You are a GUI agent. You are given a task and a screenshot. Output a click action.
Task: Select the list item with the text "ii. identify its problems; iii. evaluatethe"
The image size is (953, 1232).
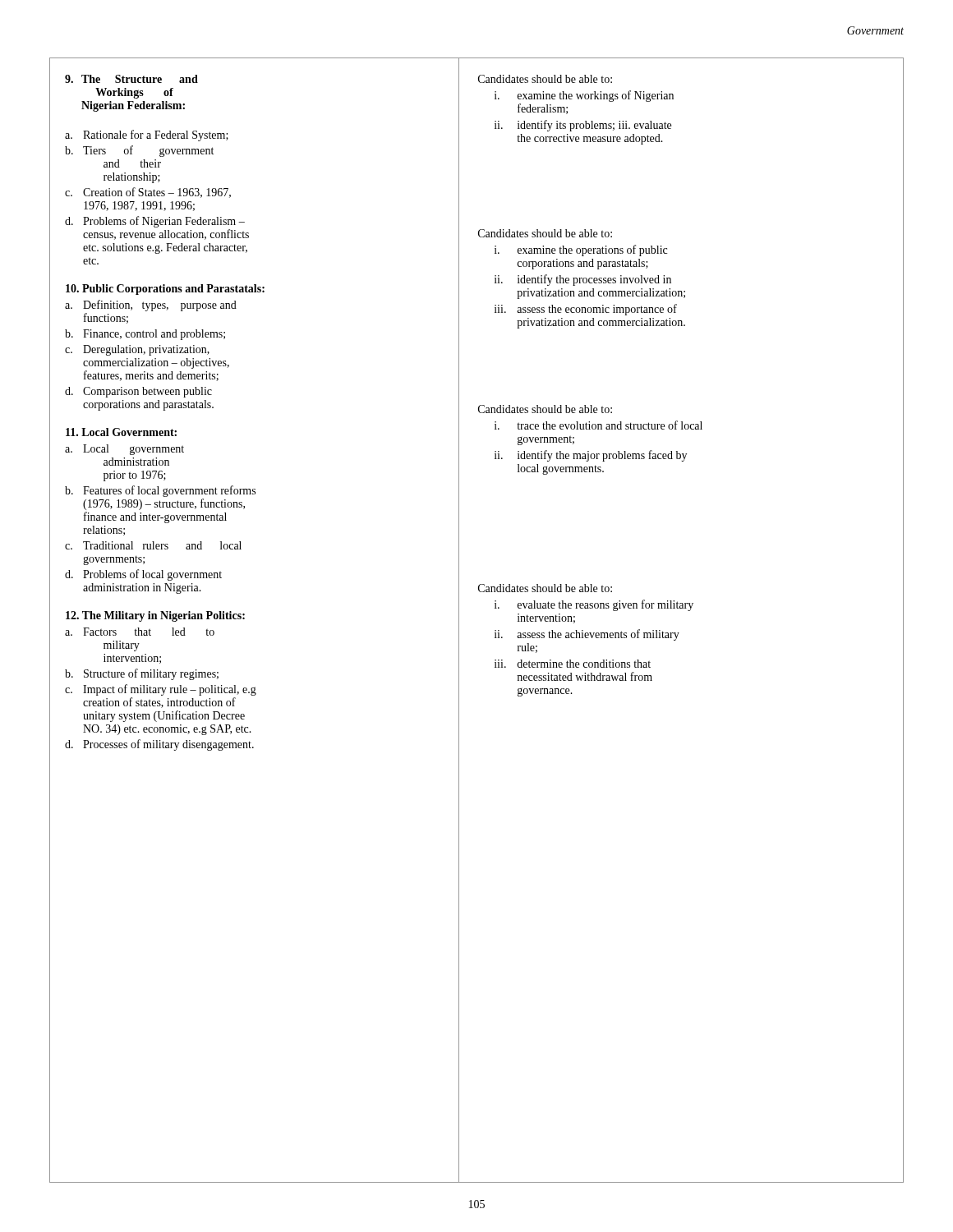[x=583, y=132]
